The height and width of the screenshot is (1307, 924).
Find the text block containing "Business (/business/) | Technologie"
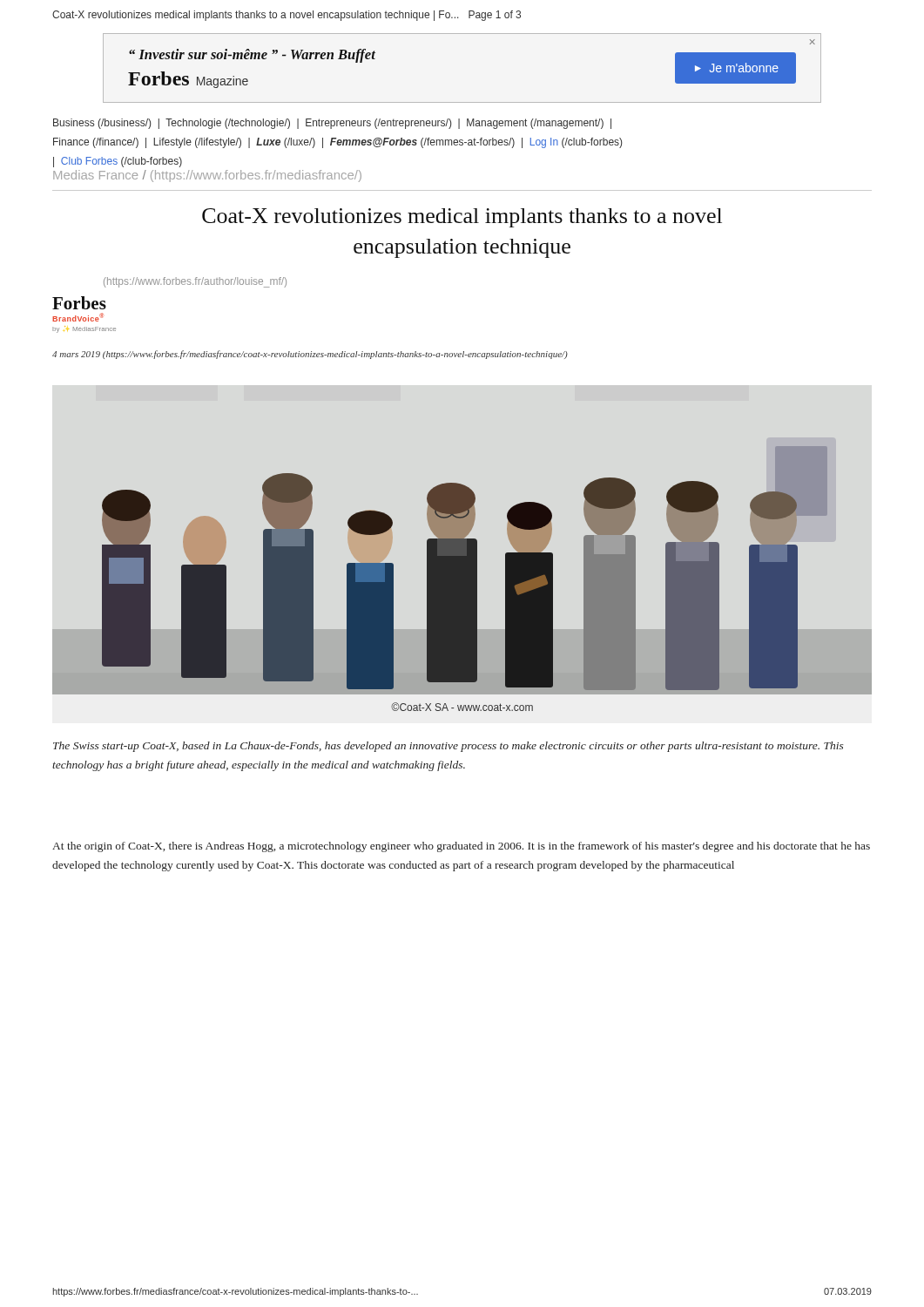pos(338,142)
